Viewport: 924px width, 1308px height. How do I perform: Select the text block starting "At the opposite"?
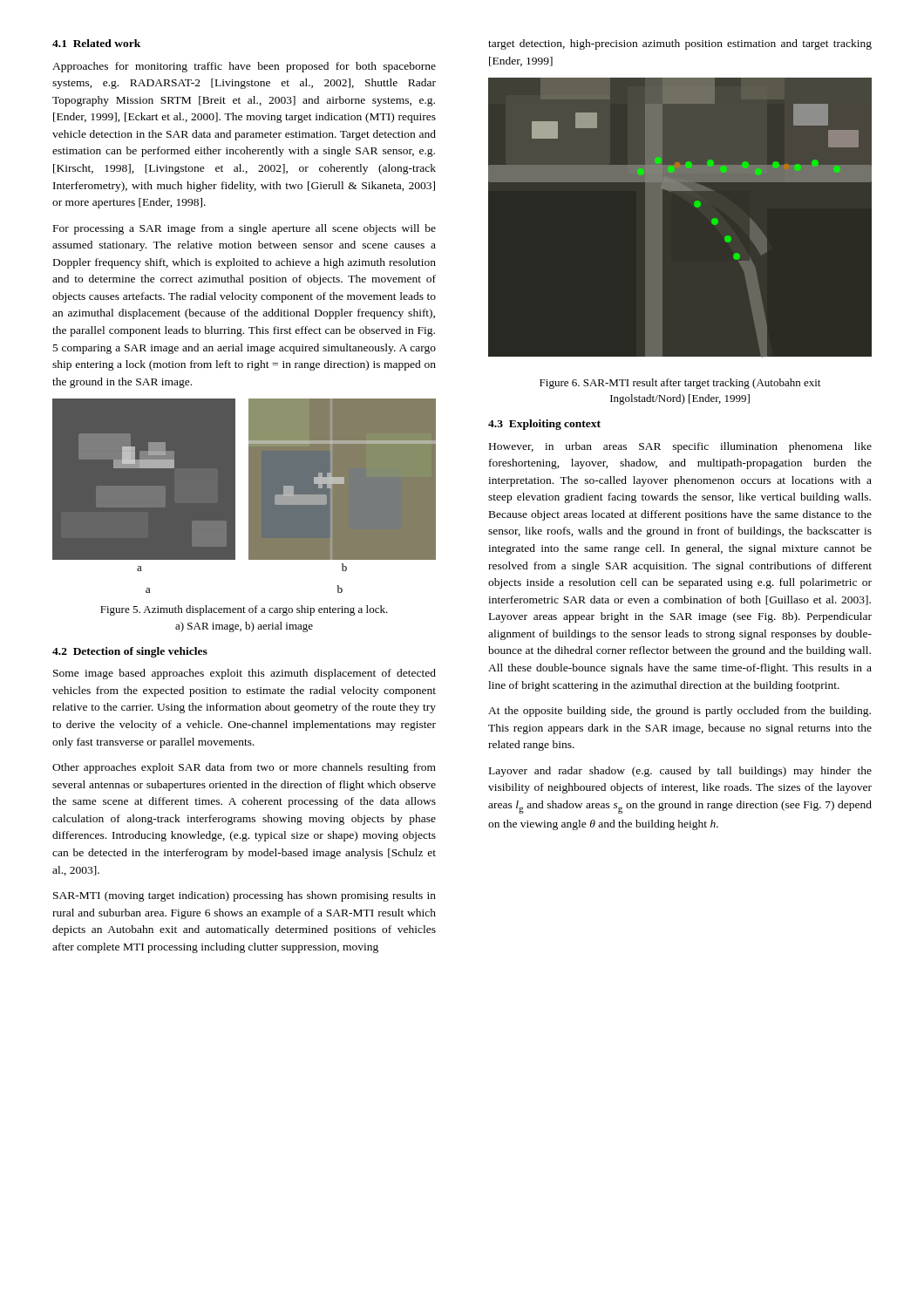point(680,727)
